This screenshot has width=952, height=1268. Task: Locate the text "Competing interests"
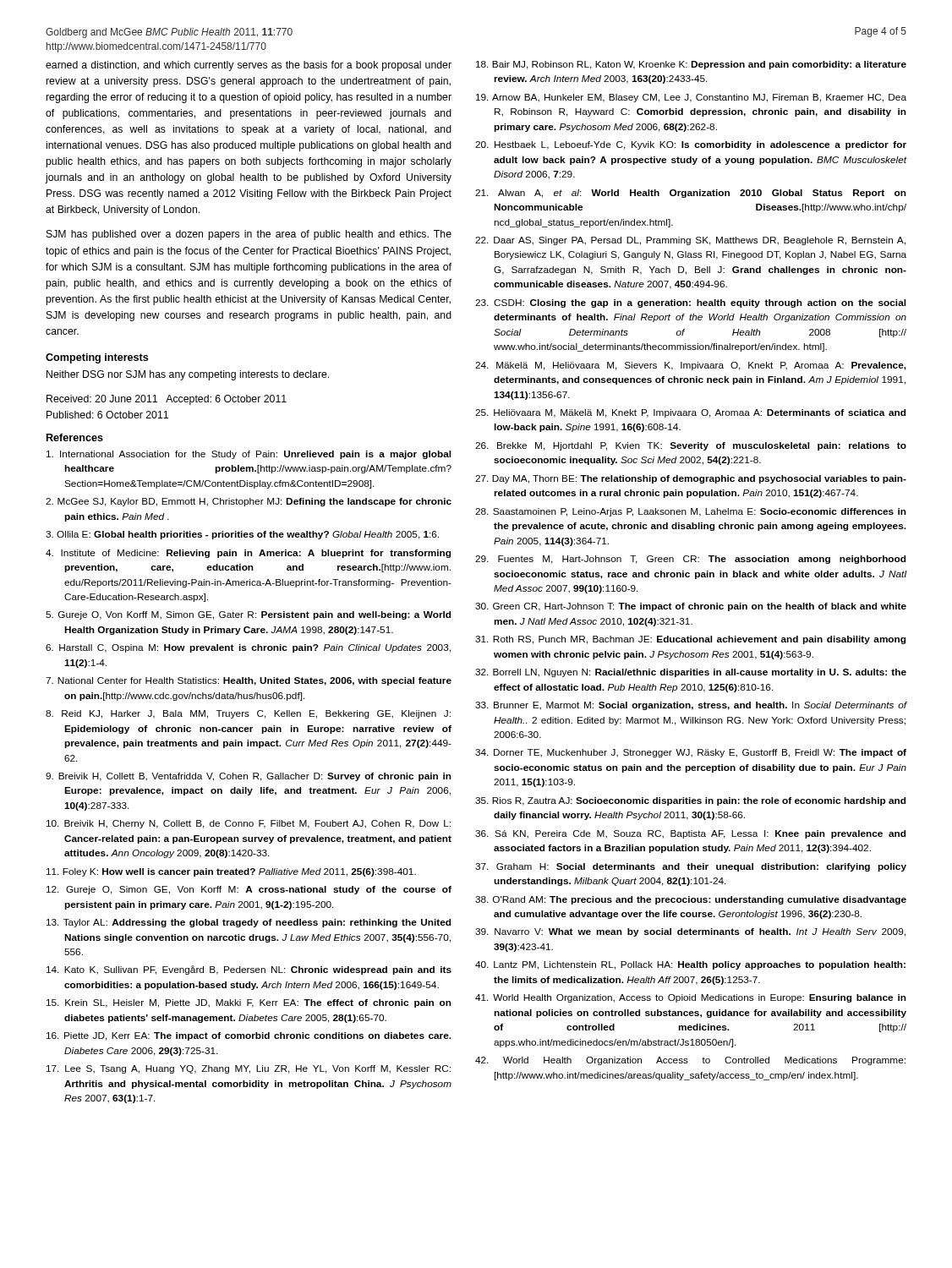coord(97,357)
